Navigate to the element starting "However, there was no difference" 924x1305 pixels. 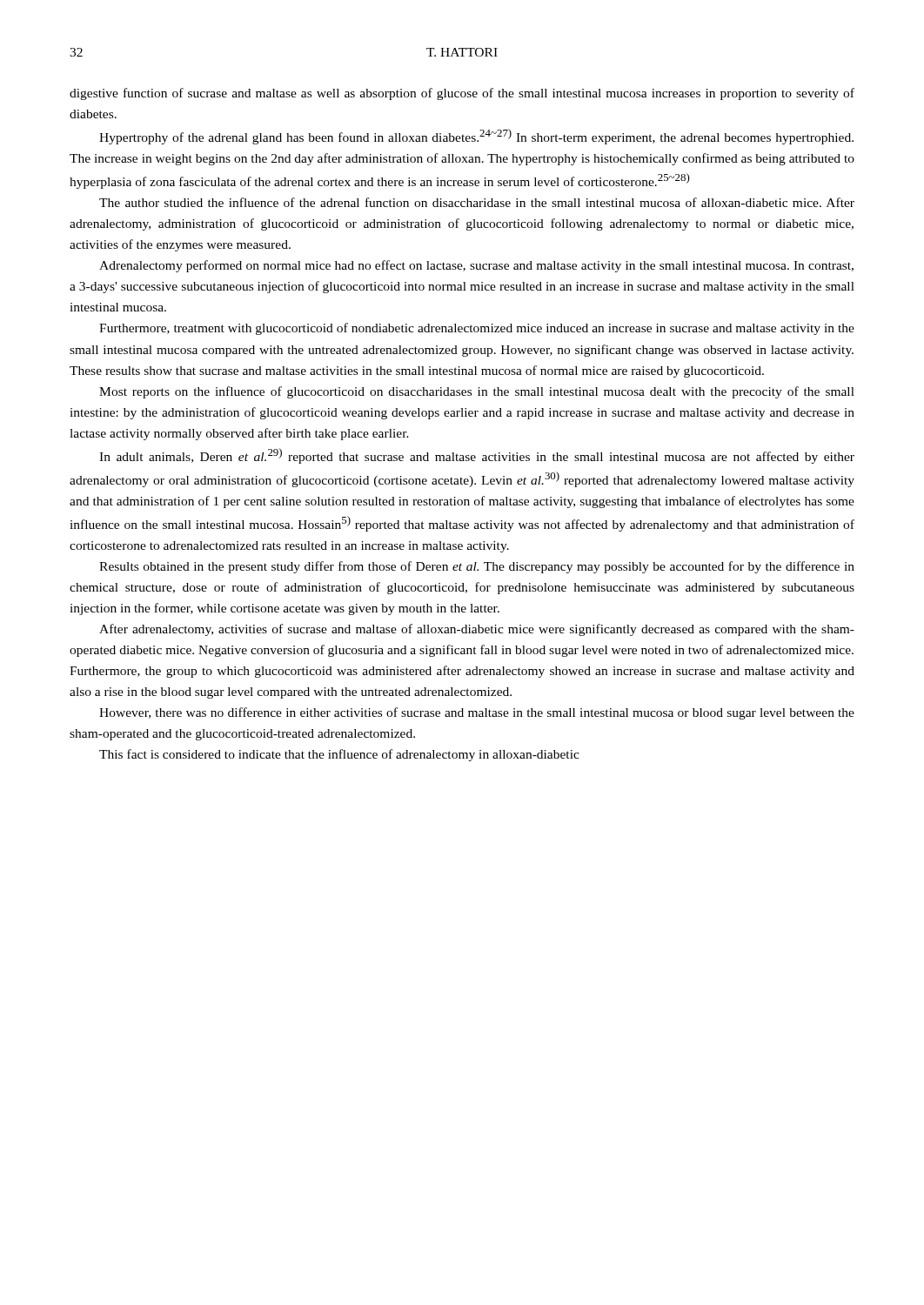click(x=462, y=723)
